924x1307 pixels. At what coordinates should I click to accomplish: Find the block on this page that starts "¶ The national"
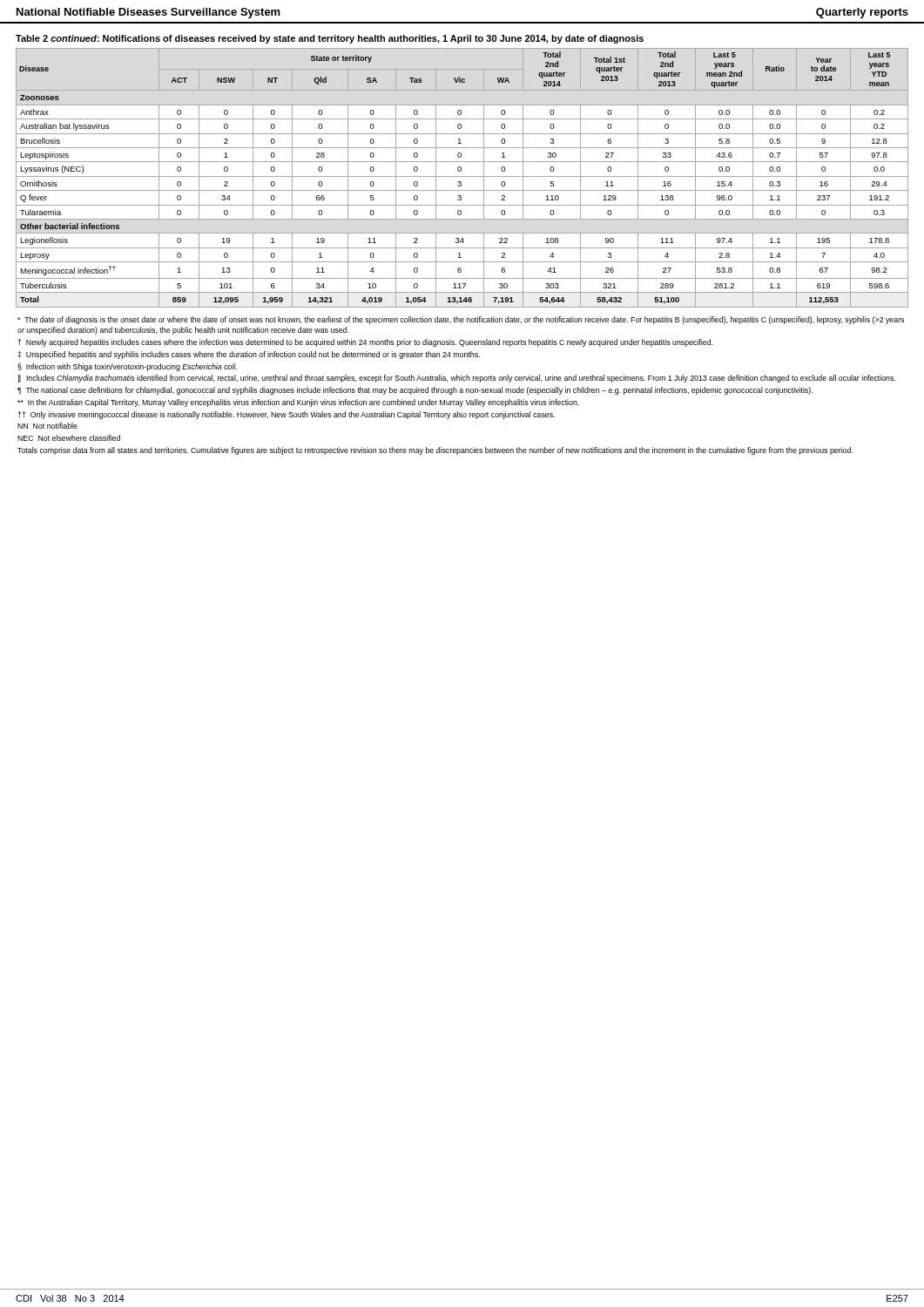[x=463, y=391]
